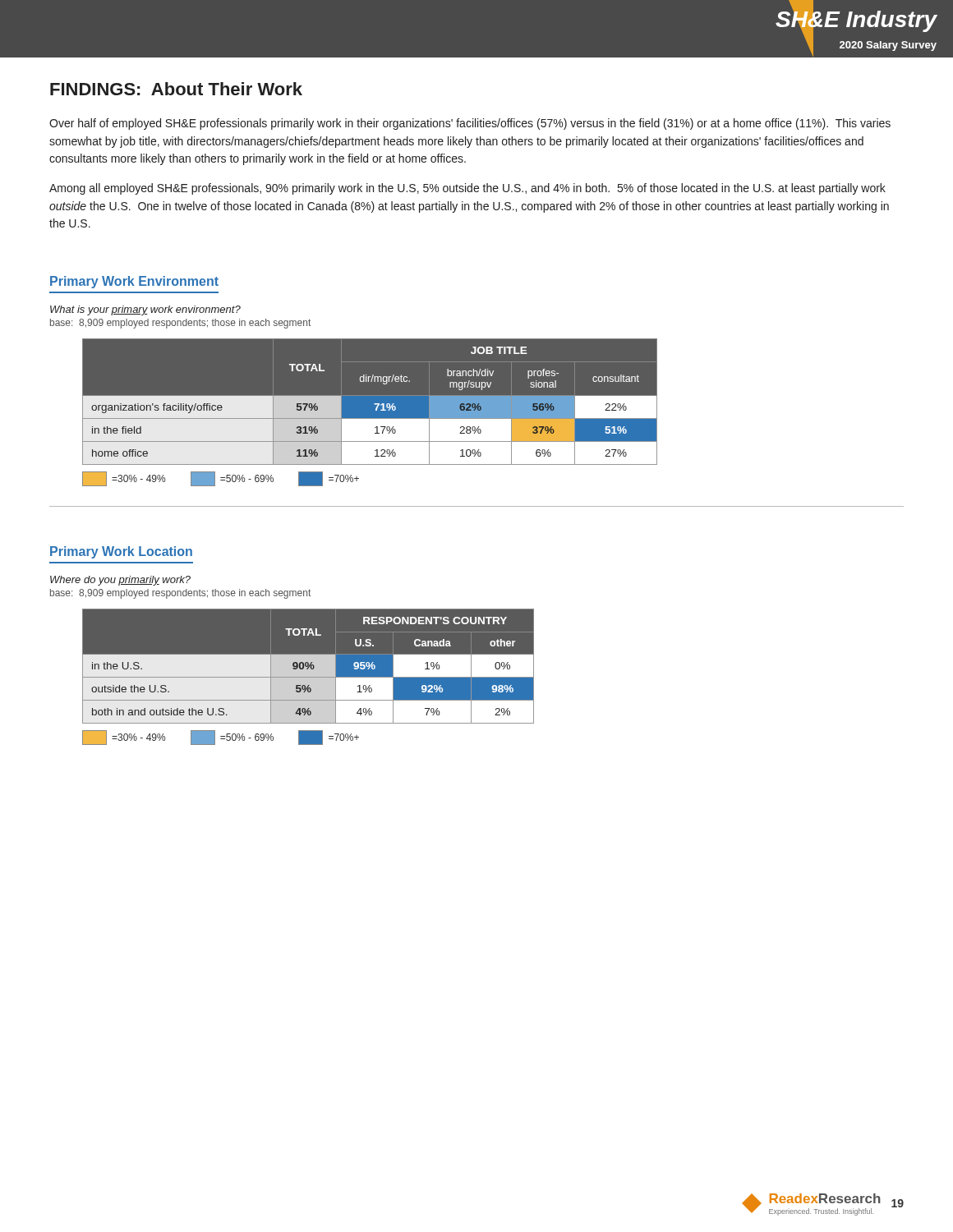Find "FINDINGS: About Their Work" on this page
The height and width of the screenshot is (1232, 953).
point(176,89)
